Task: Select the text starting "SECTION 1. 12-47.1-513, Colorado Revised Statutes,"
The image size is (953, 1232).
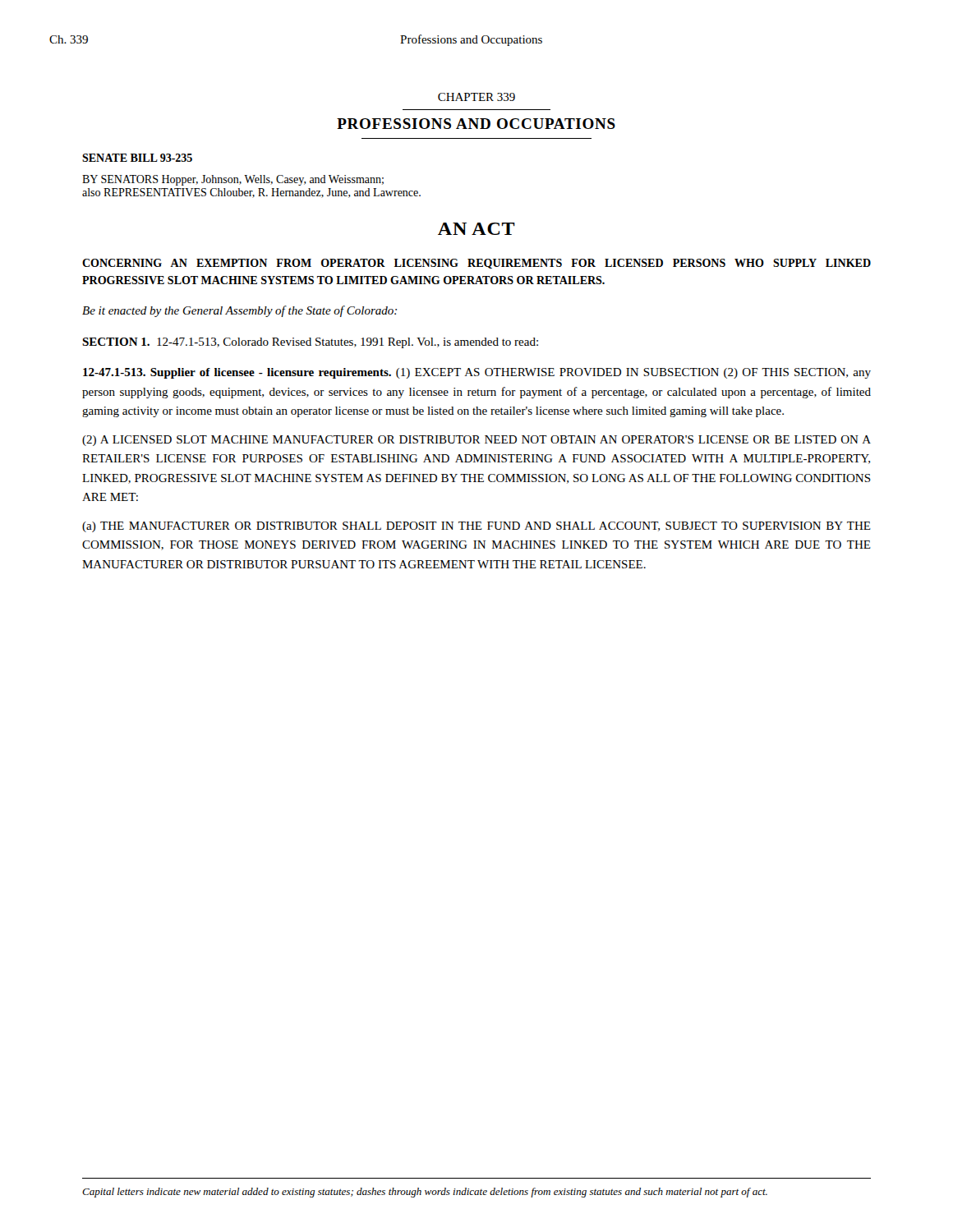Action: point(476,342)
